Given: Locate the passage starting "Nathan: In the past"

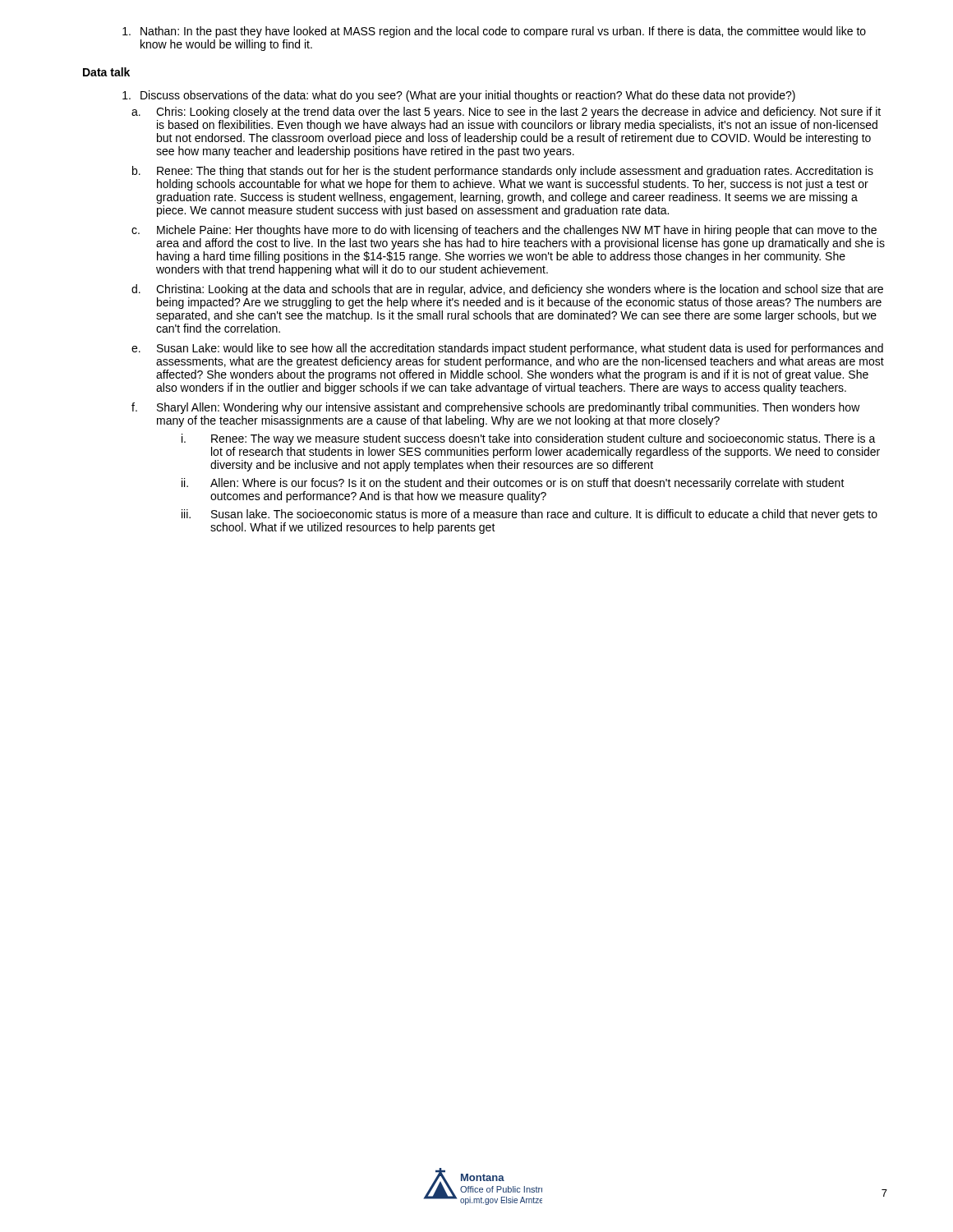Looking at the screenshot, I should 485,38.
